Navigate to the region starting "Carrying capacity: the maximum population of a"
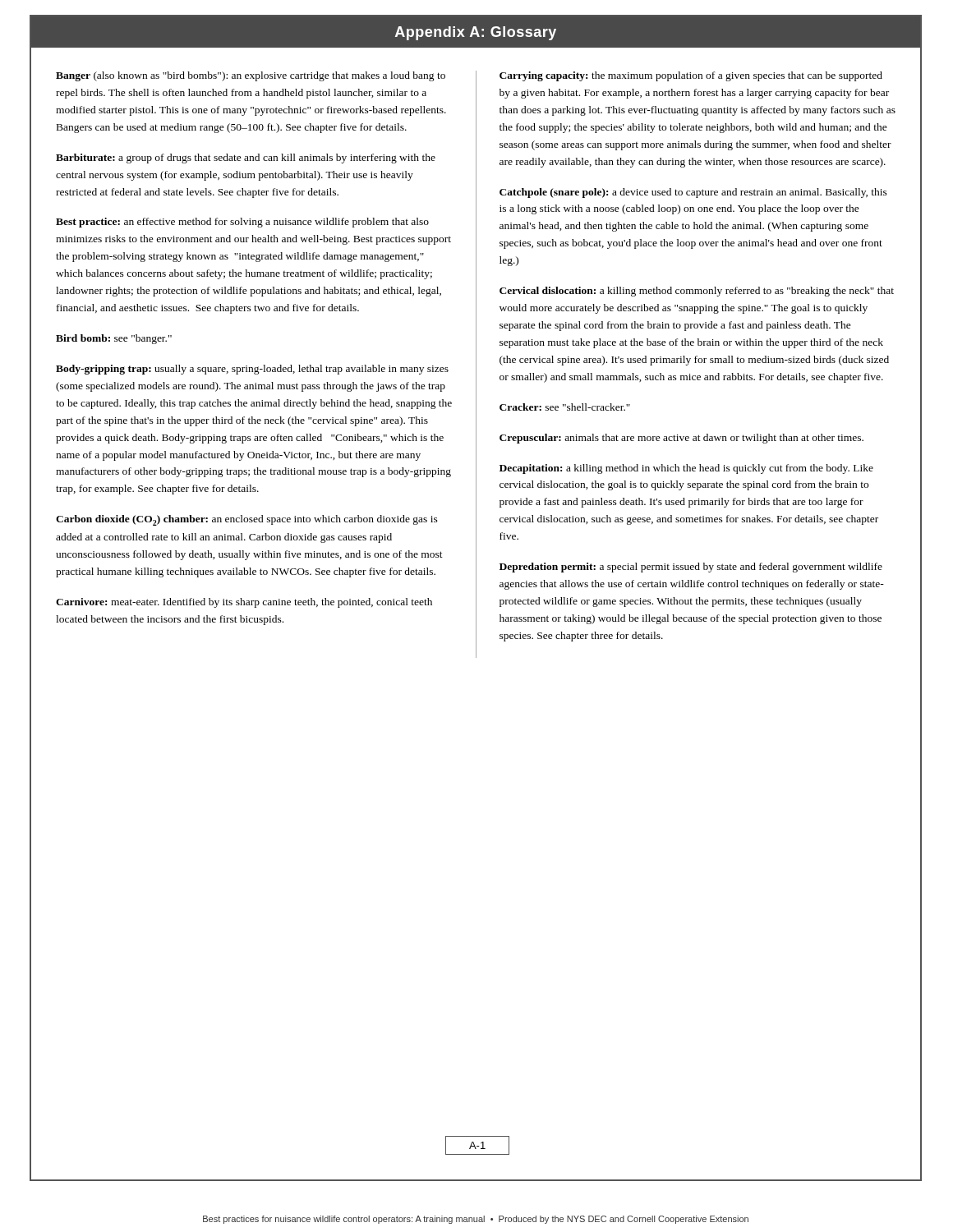Image resolution: width=953 pixels, height=1232 pixels. [x=697, y=118]
